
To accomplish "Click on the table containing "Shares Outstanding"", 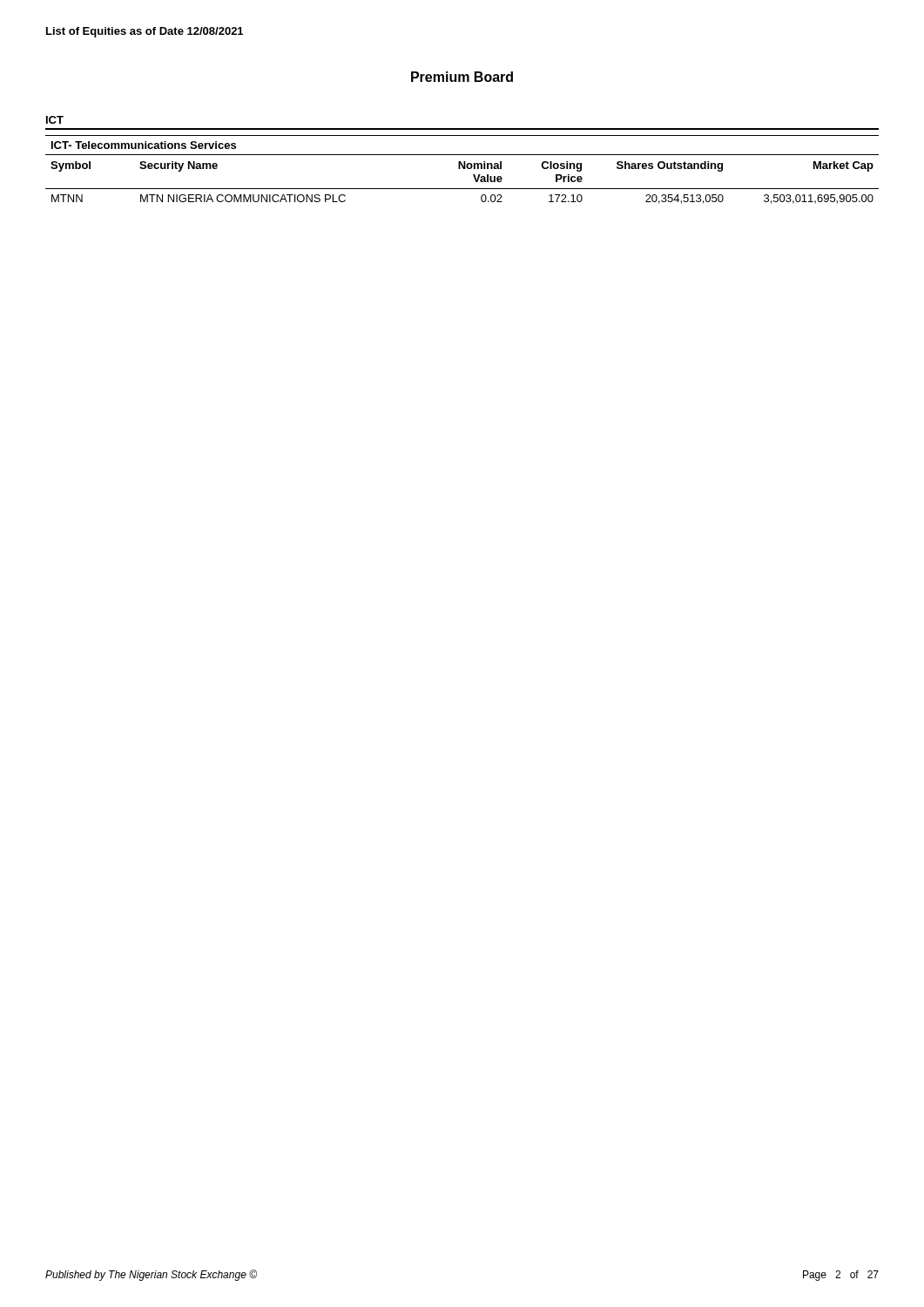I will coord(462,171).
